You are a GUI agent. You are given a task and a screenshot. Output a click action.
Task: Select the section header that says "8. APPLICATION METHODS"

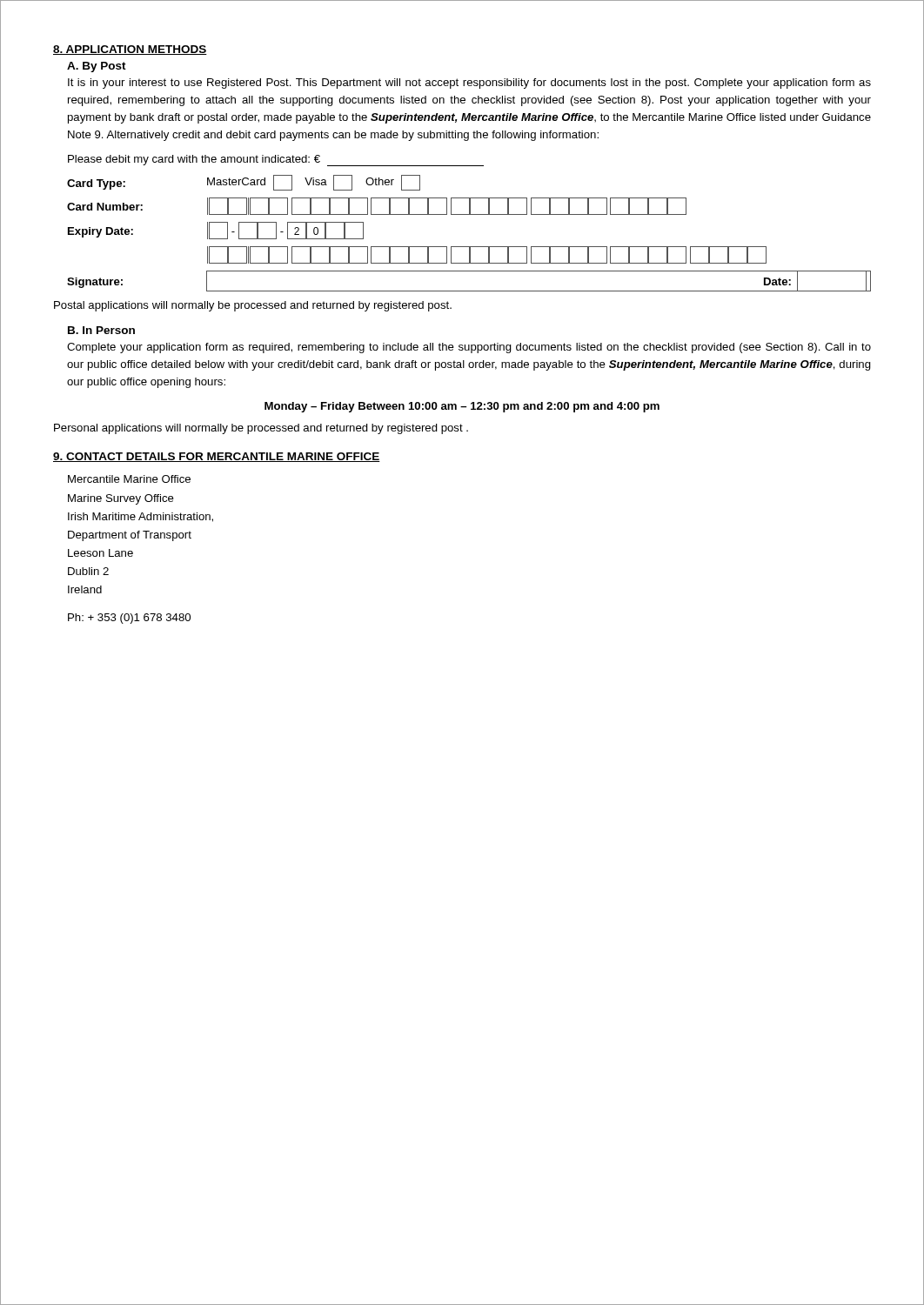click(x=130, y=49)
